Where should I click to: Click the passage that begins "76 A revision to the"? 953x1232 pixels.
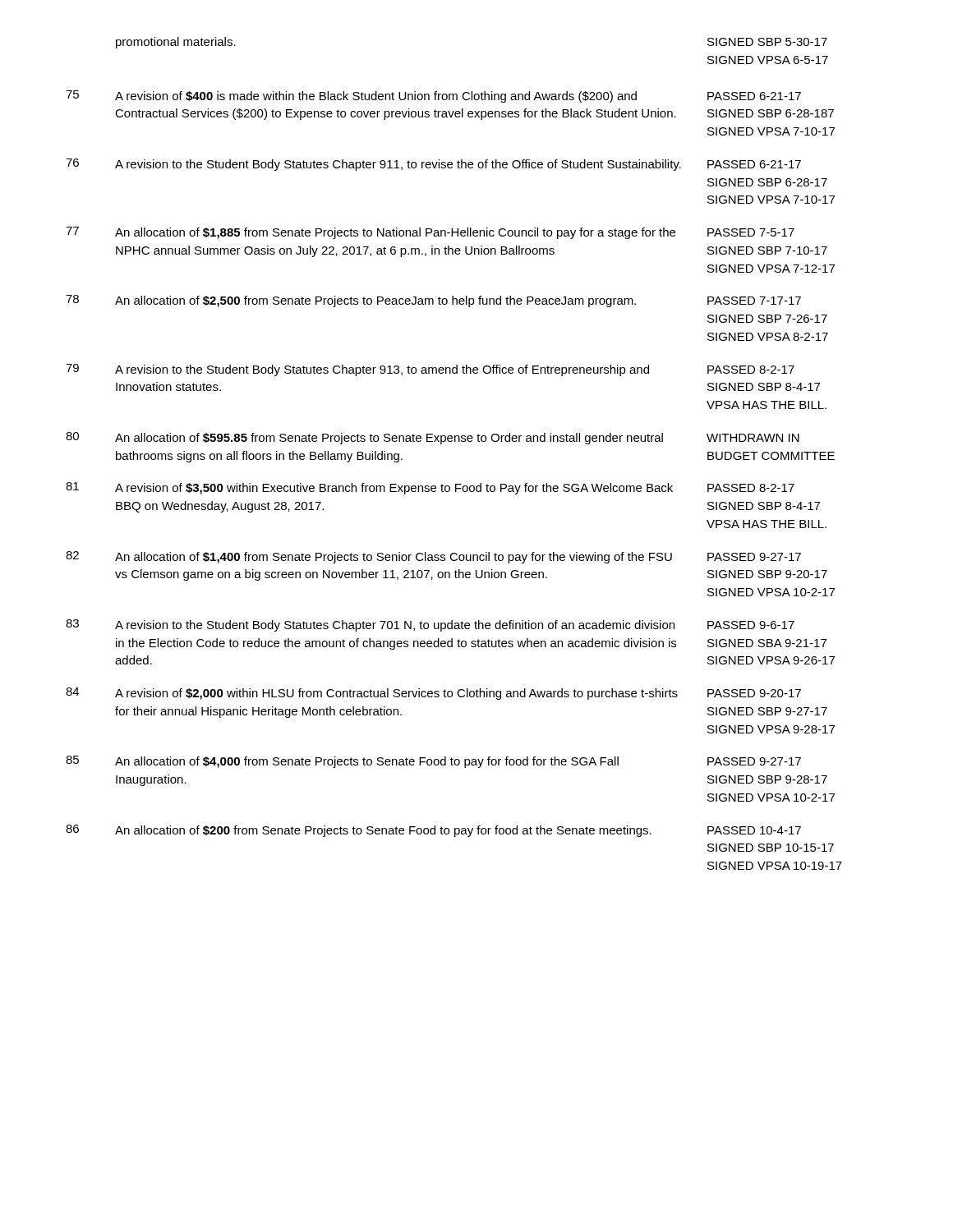(433, 165)
